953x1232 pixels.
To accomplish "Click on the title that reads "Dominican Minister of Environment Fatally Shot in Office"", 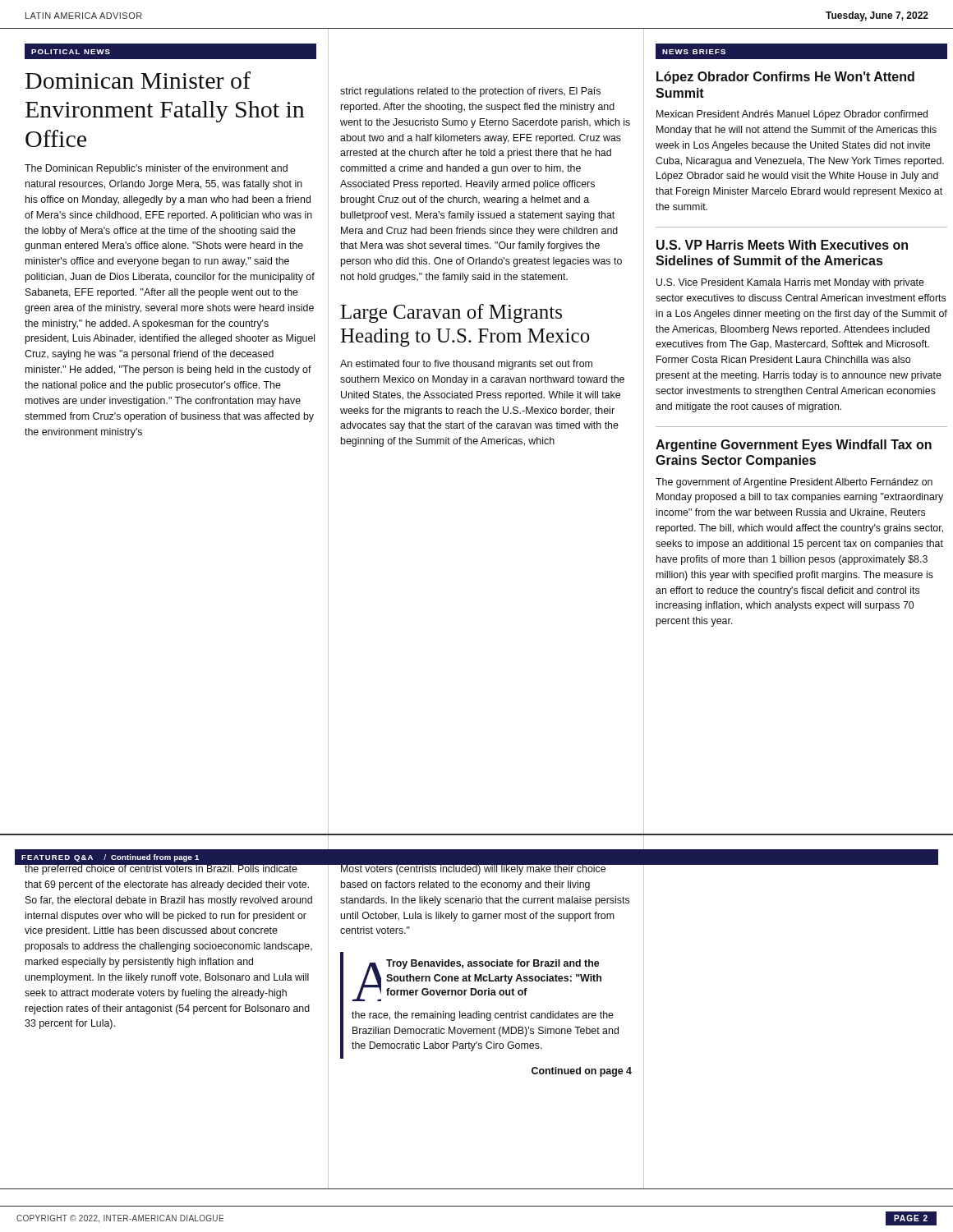I will point(170,109).
